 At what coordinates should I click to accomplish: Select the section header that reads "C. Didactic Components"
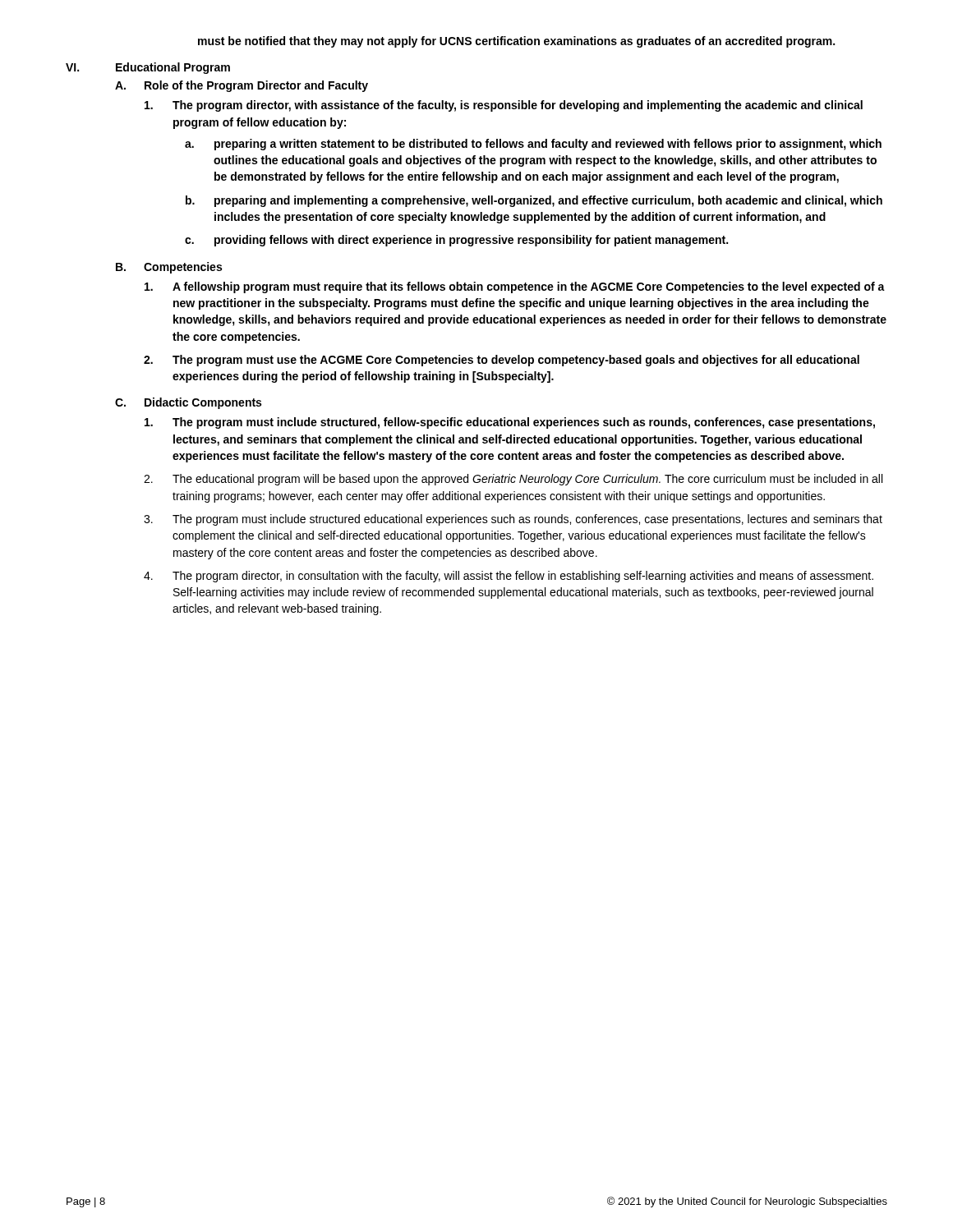point(189,403)
